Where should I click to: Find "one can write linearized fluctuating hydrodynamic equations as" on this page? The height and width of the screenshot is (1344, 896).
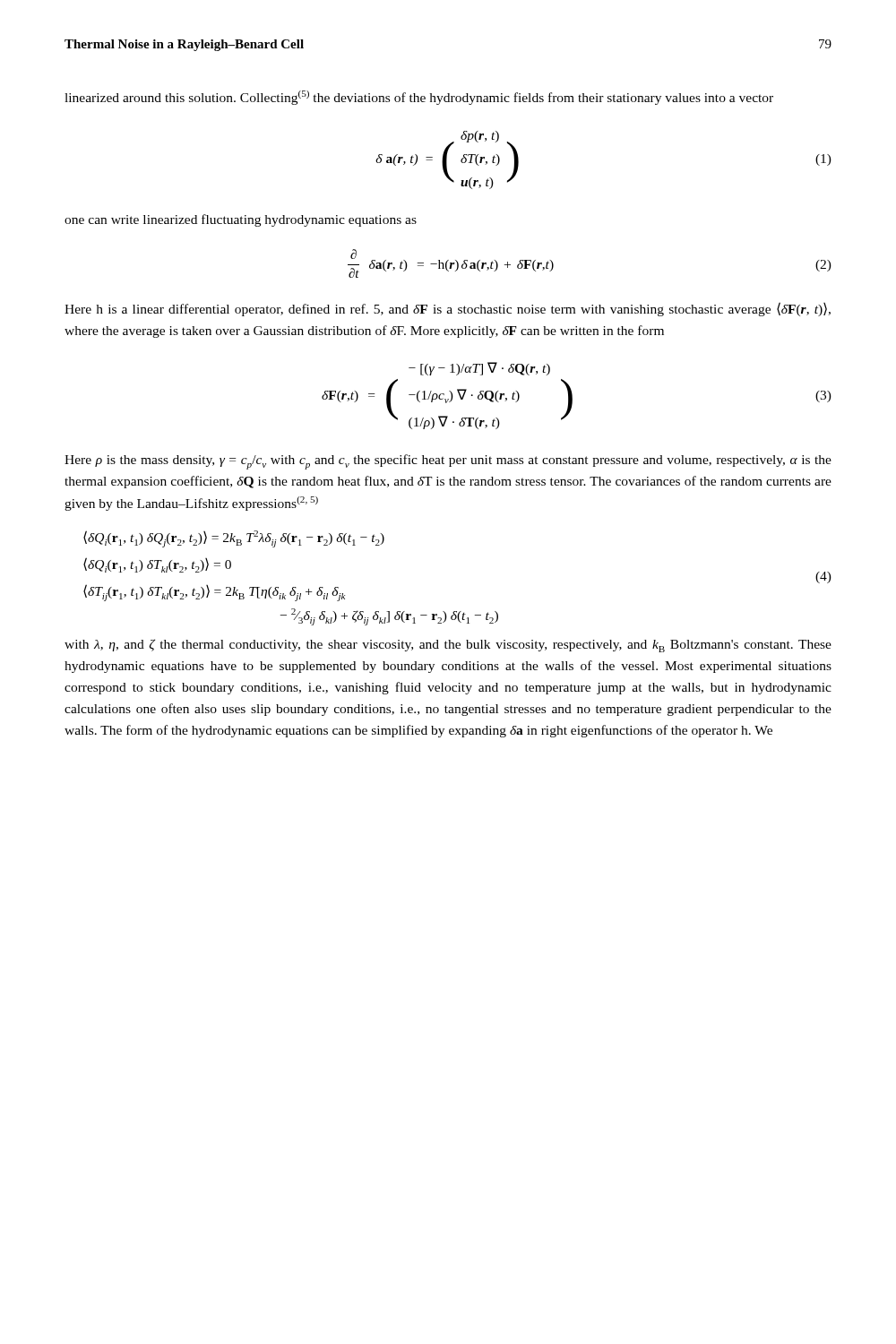tap(241, 220)
